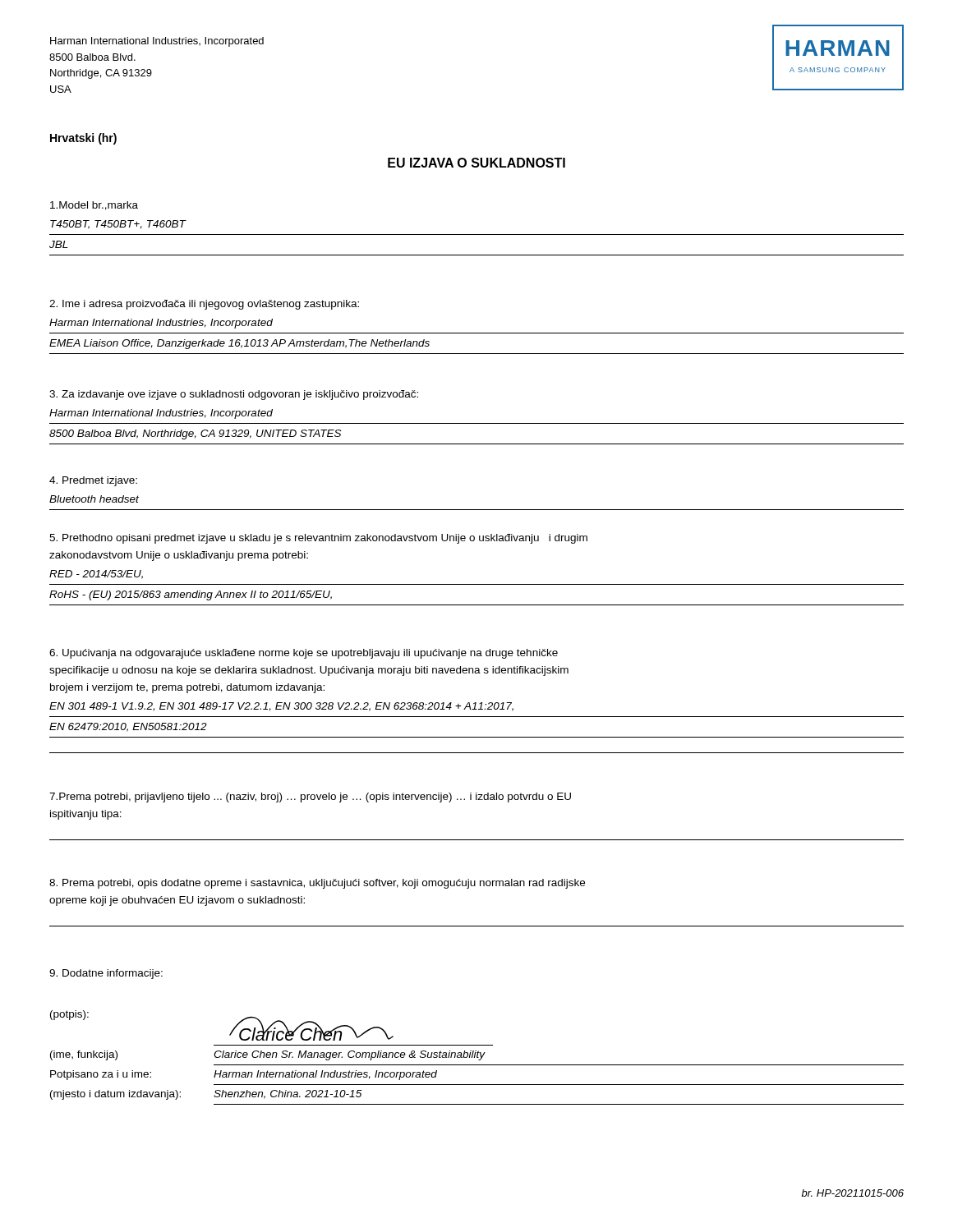The width and height of the screenshot is (953, 1232).
Task: Locate the text starting "(mjesto i datum izdavanja):"
Action: [x=116, y=1094]
